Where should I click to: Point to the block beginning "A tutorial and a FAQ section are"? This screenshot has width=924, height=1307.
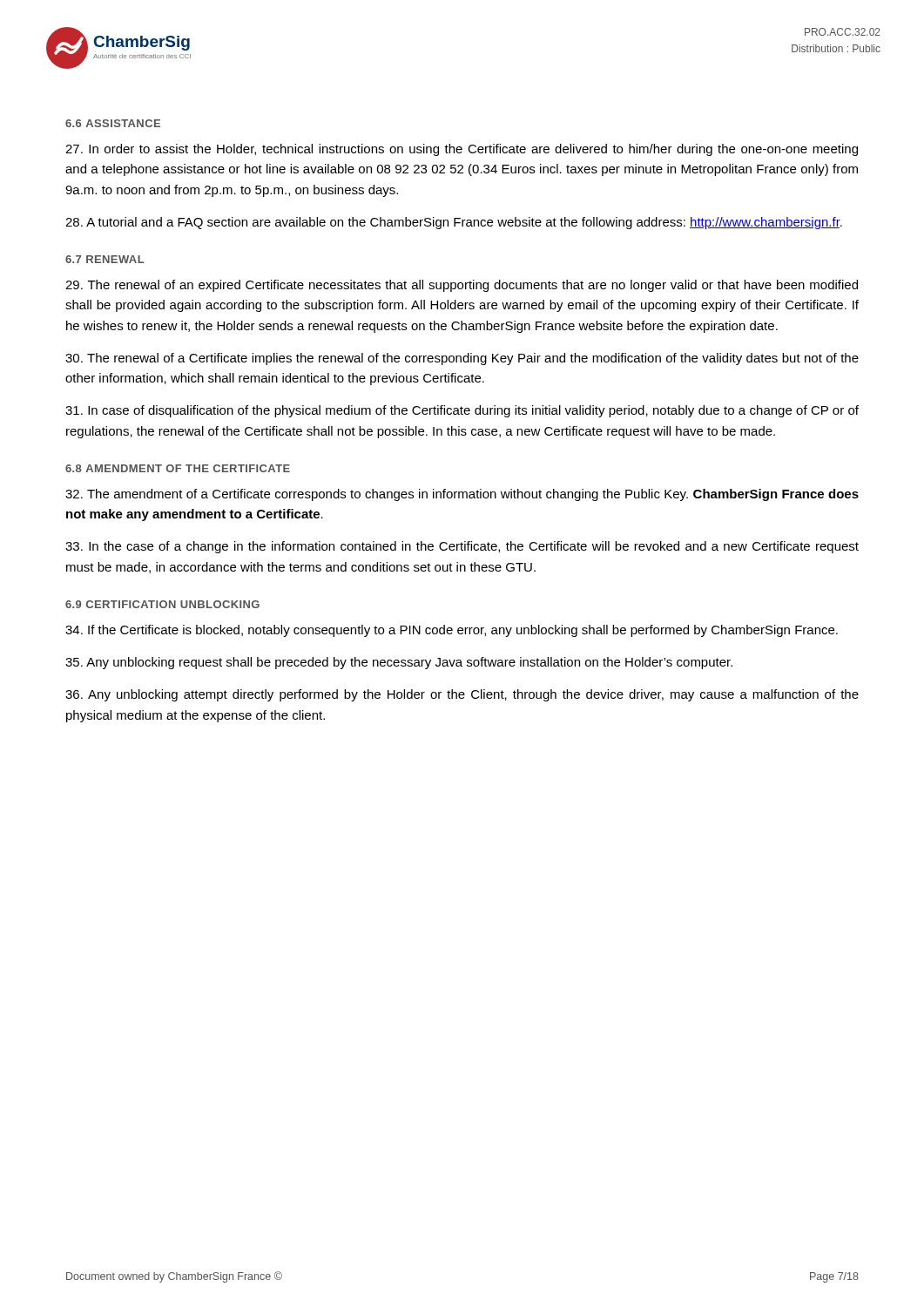(454, 222)
